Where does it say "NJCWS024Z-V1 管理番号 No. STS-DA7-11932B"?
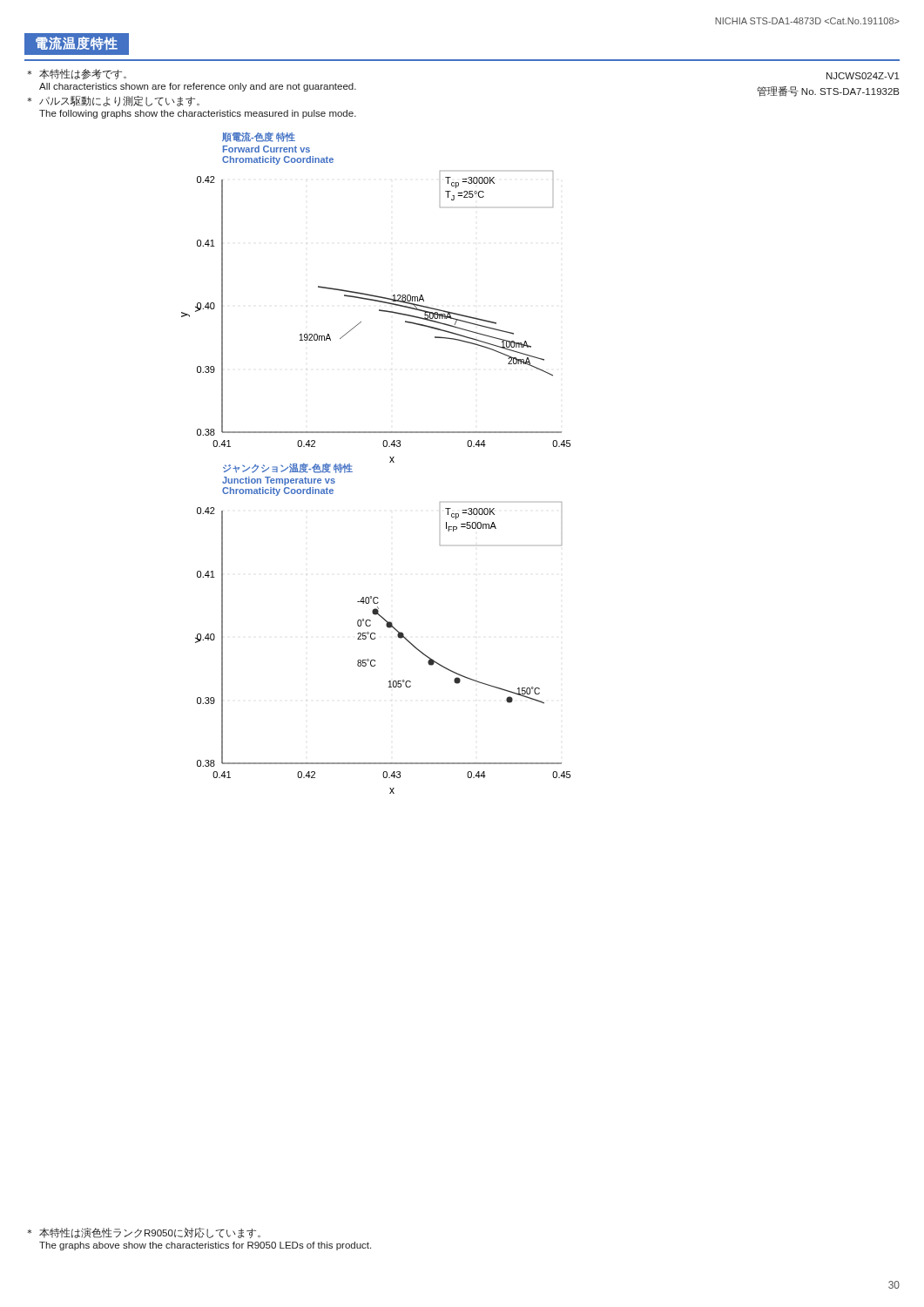The image size is (924, 1307). click(828, 84)
